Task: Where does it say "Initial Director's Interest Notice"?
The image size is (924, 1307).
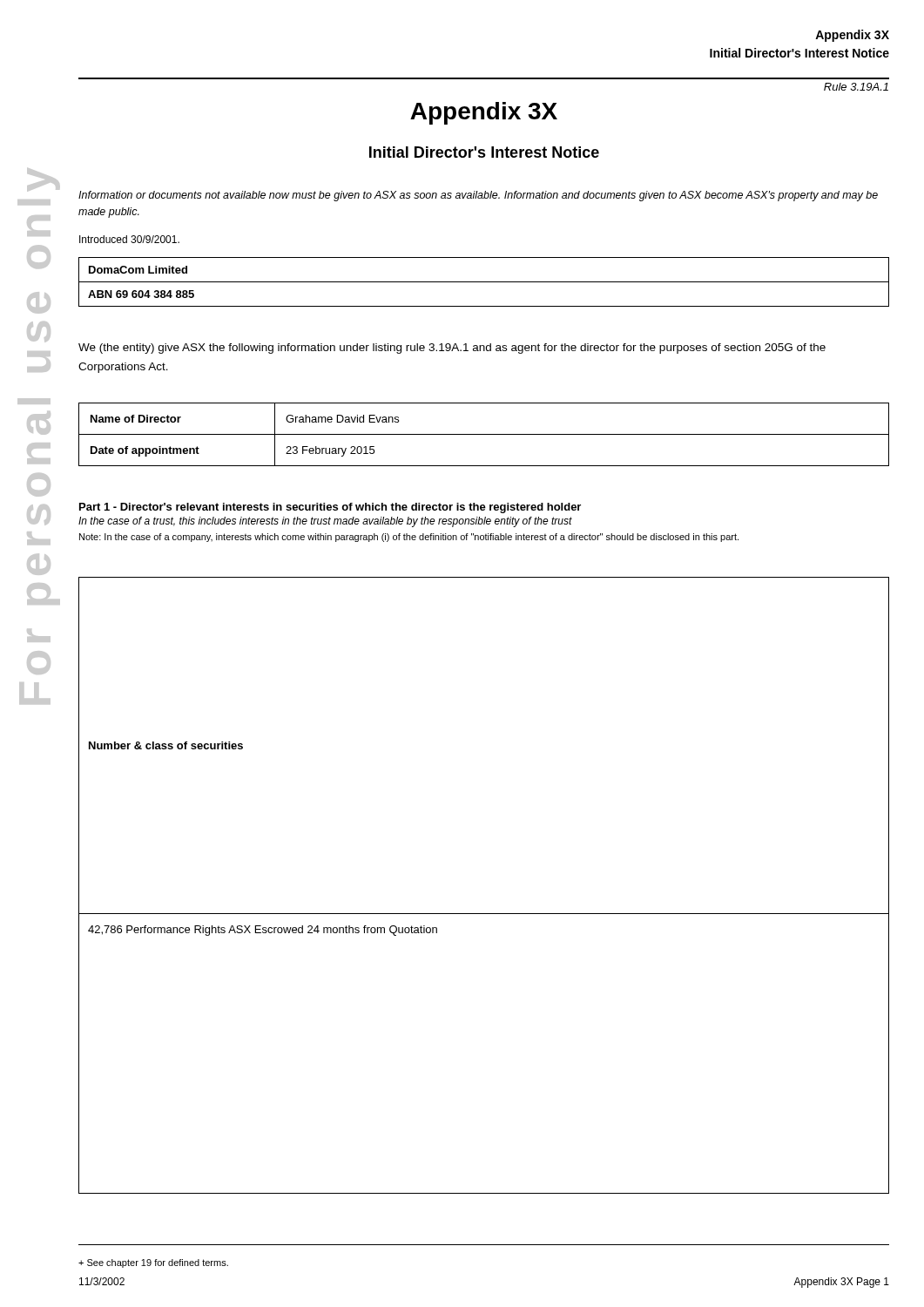Action: pyautogui.click(x=484, y=152)
